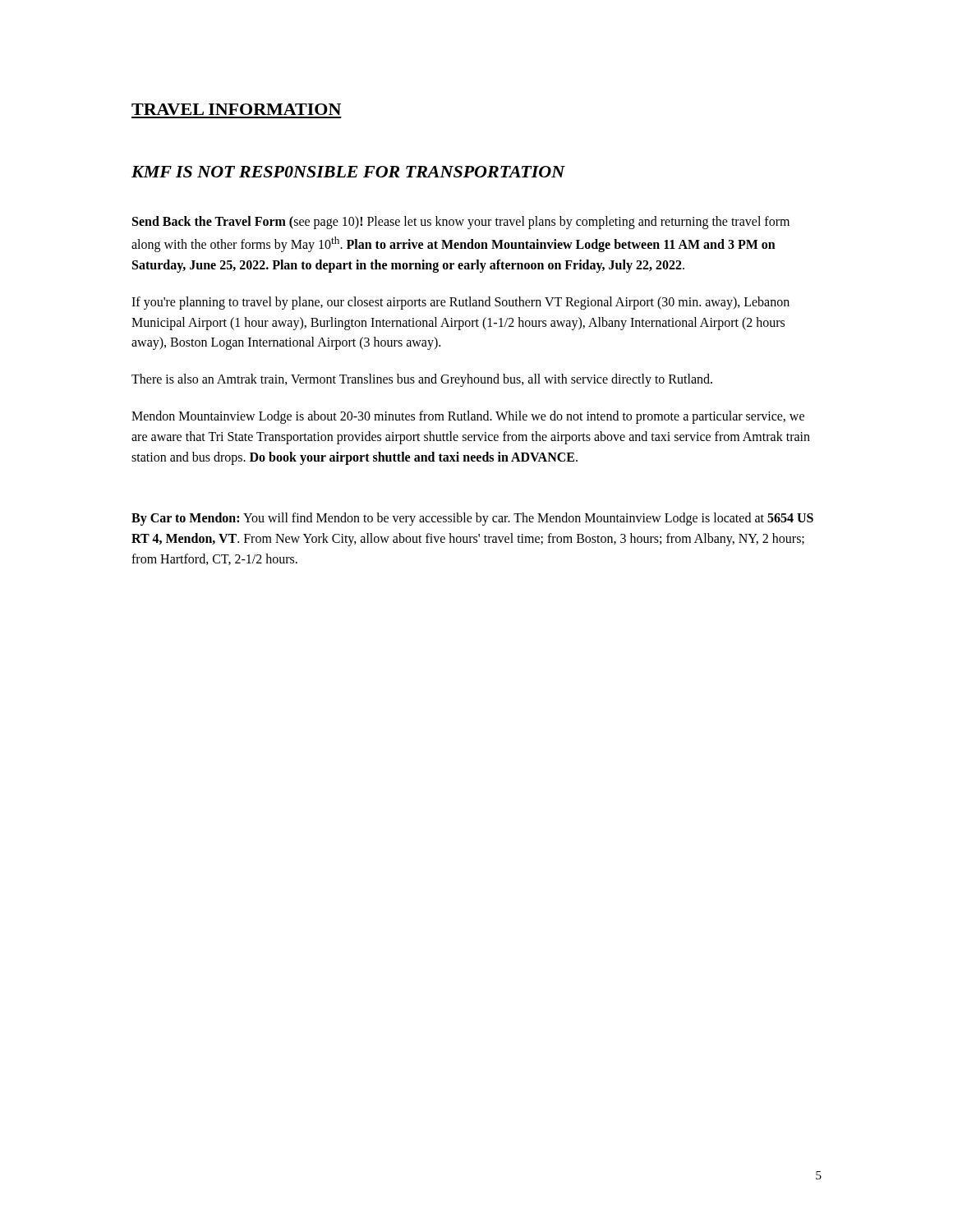953x1232 pixels.
Task: Find the title containing "KMF IS NOT RESP0NSIBLE FOR TRANSPORTATION"
Action: click(x=348, y=171)
